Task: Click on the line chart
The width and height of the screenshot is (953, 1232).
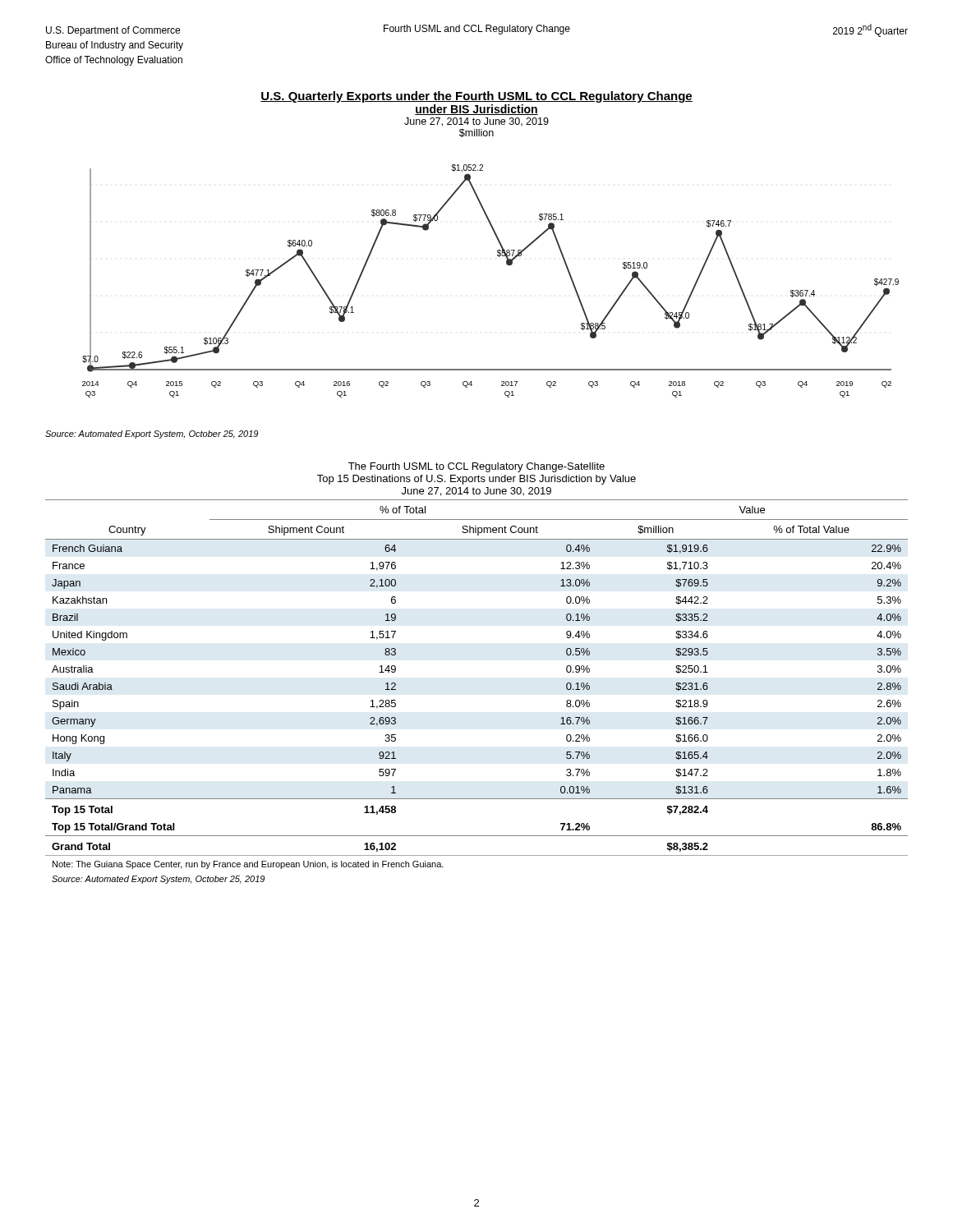Action: click(x=476, y=283)
